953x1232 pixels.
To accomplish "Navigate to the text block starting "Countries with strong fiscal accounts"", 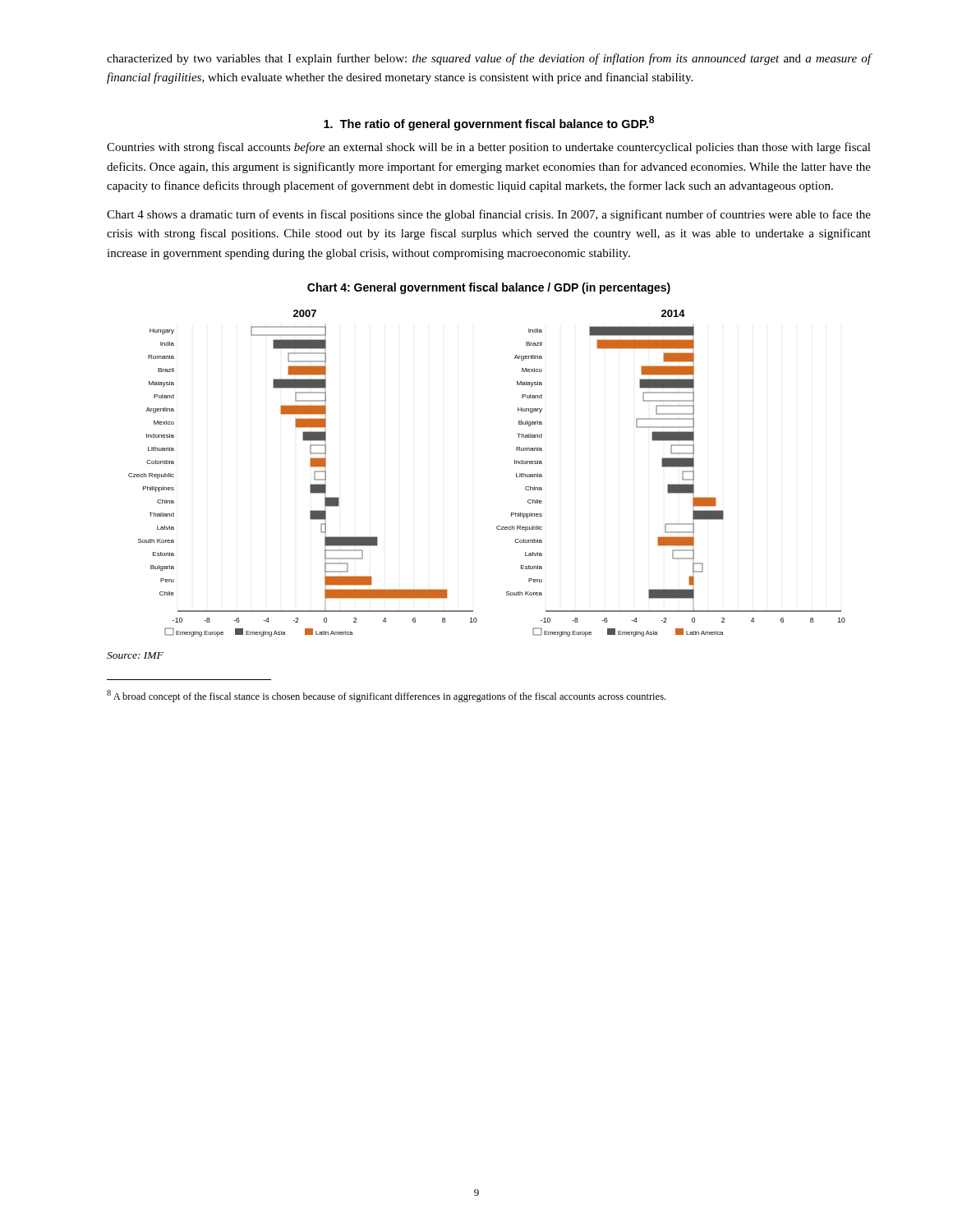I will 489,167.
